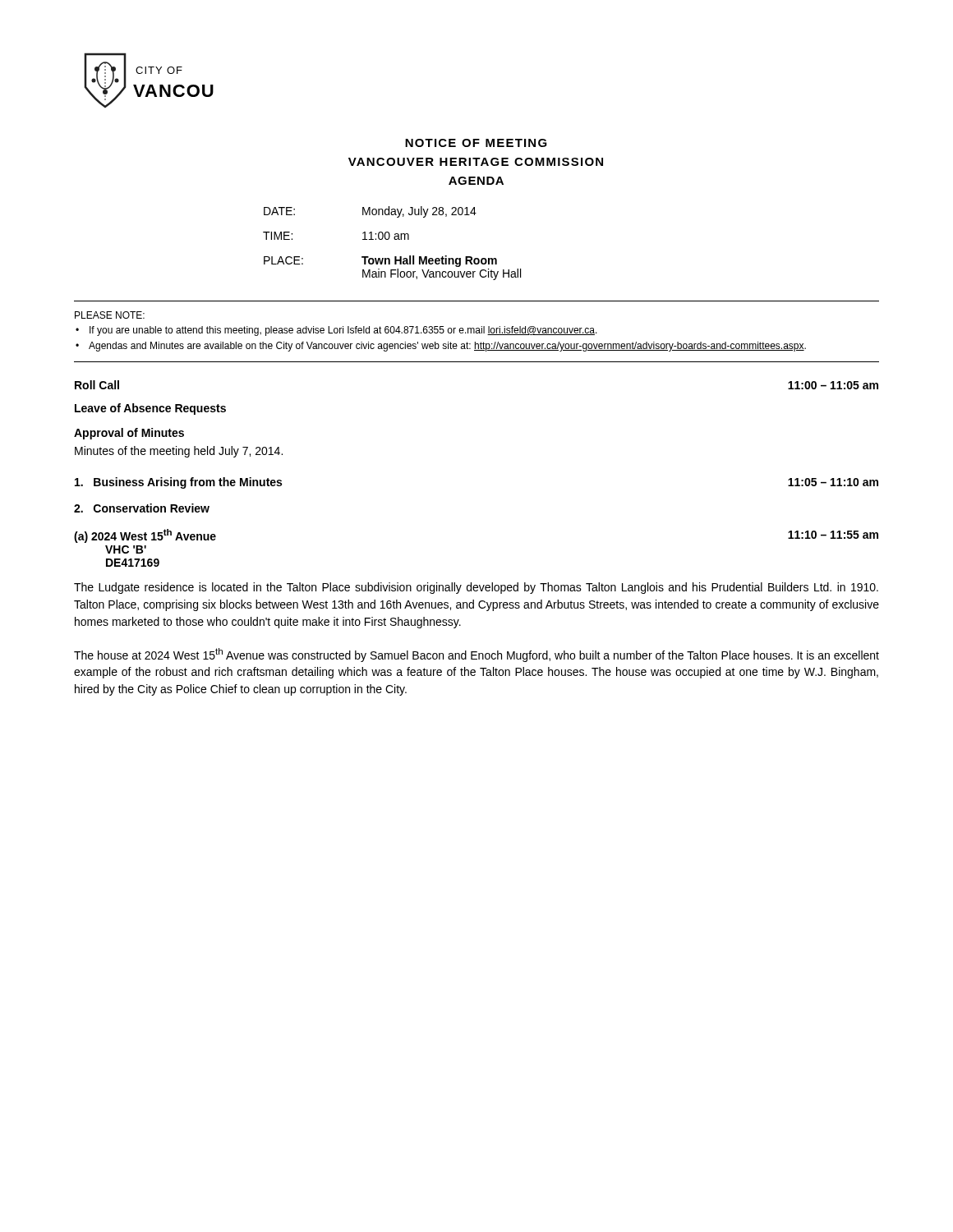Image resolution: width=953 pixels, height=1232 pixels.
Task: Click on the list item with the text "• Agendas and Minutes are available on the"
Action: 441,346
